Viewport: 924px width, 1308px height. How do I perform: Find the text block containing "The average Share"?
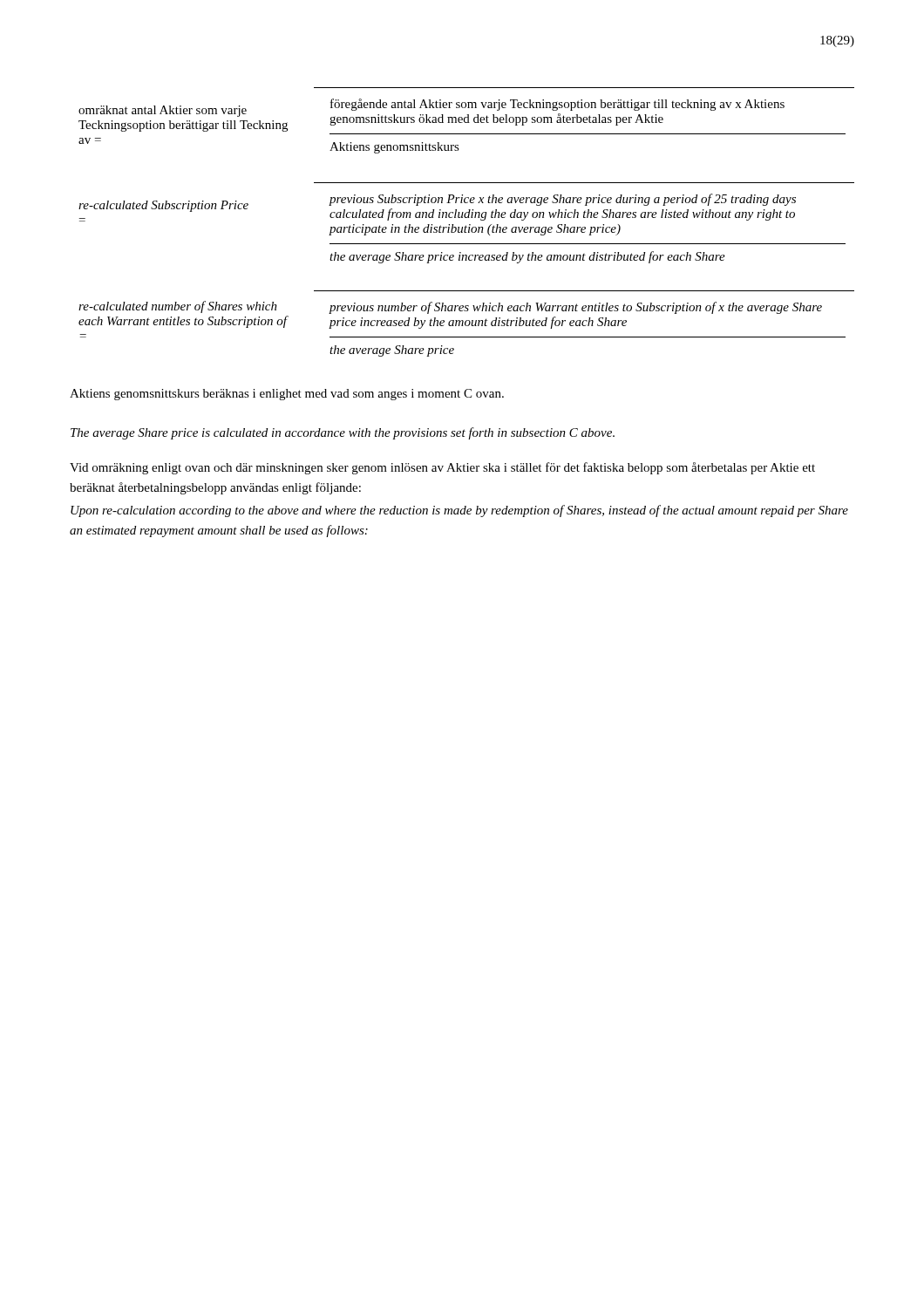pos(462,432)
